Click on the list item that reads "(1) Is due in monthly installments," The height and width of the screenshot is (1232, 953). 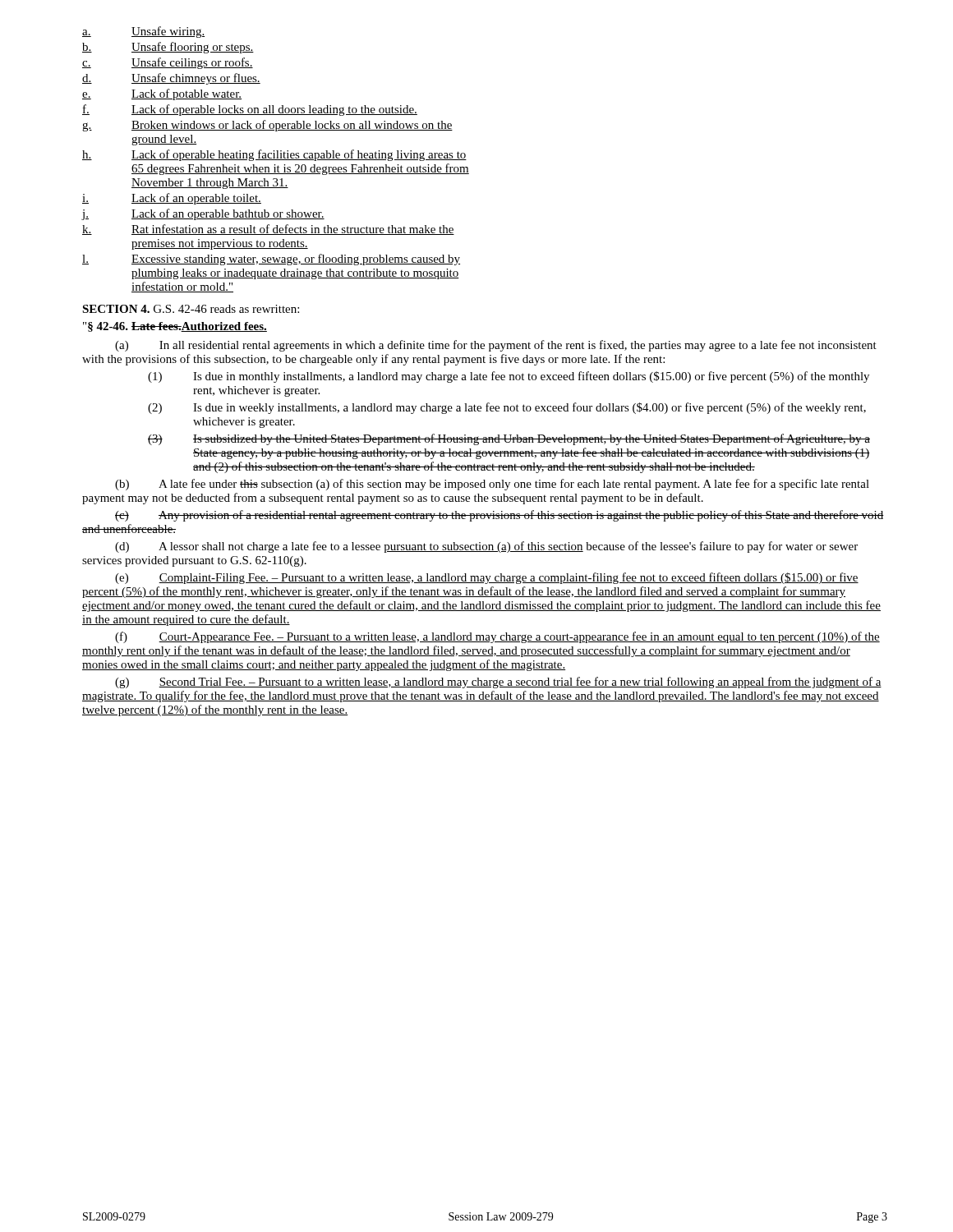[x=518, y=384]
